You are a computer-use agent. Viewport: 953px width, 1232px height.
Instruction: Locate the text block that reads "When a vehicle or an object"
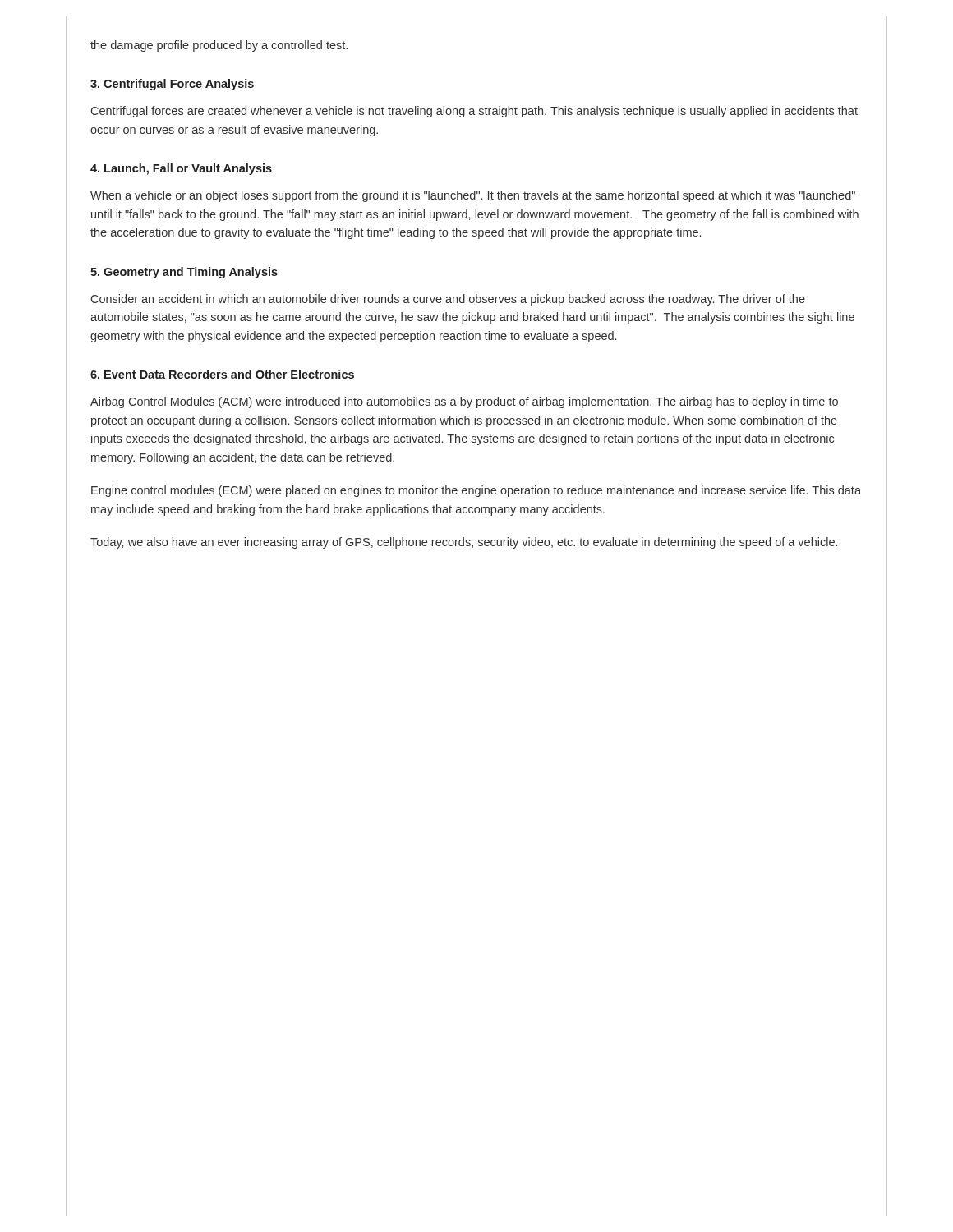(475, 214)
